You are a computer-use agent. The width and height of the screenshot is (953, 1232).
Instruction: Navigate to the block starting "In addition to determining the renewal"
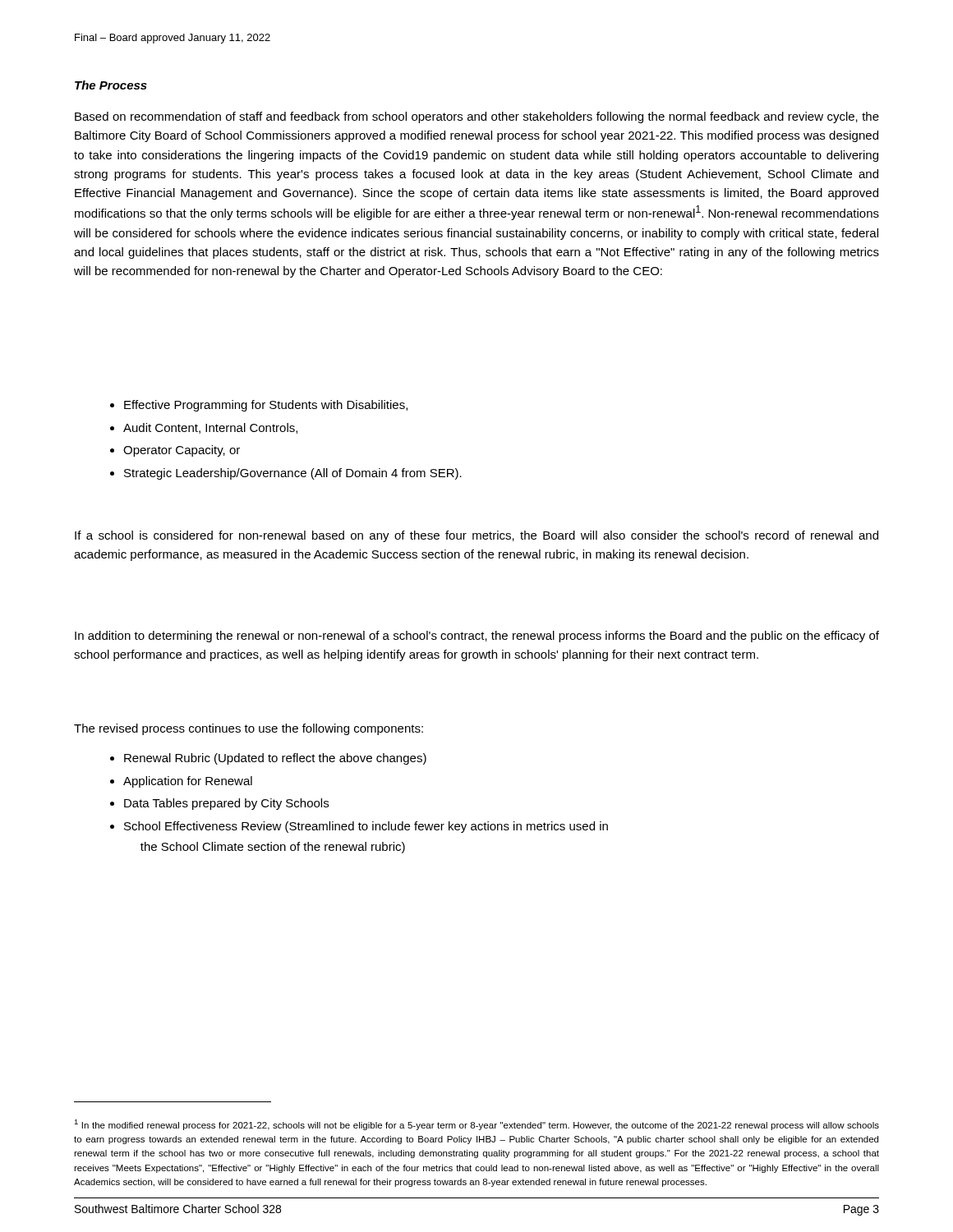pyautogui.click(x=476, y=645)
